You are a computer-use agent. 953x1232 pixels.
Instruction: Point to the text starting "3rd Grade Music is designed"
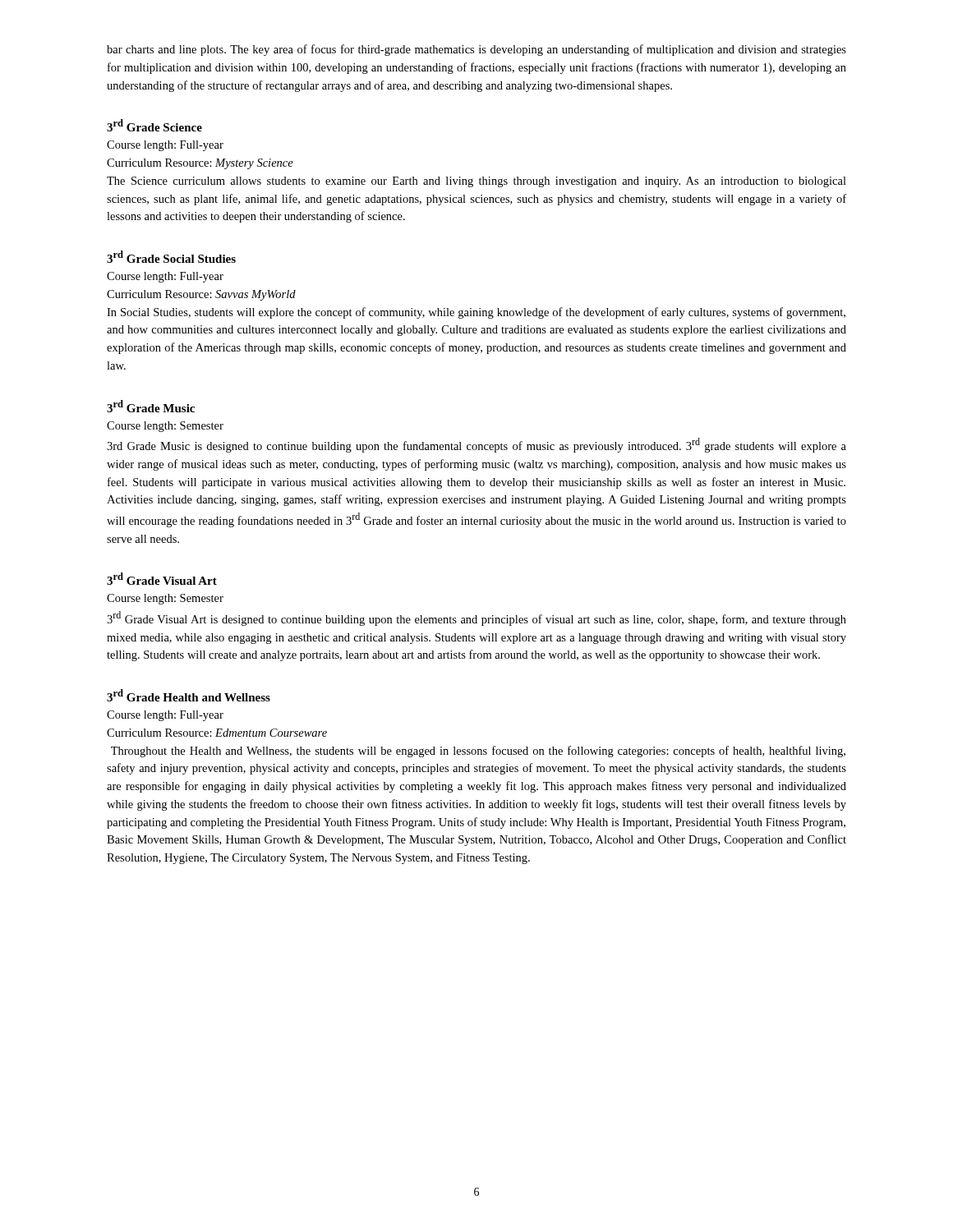(476, 491)
